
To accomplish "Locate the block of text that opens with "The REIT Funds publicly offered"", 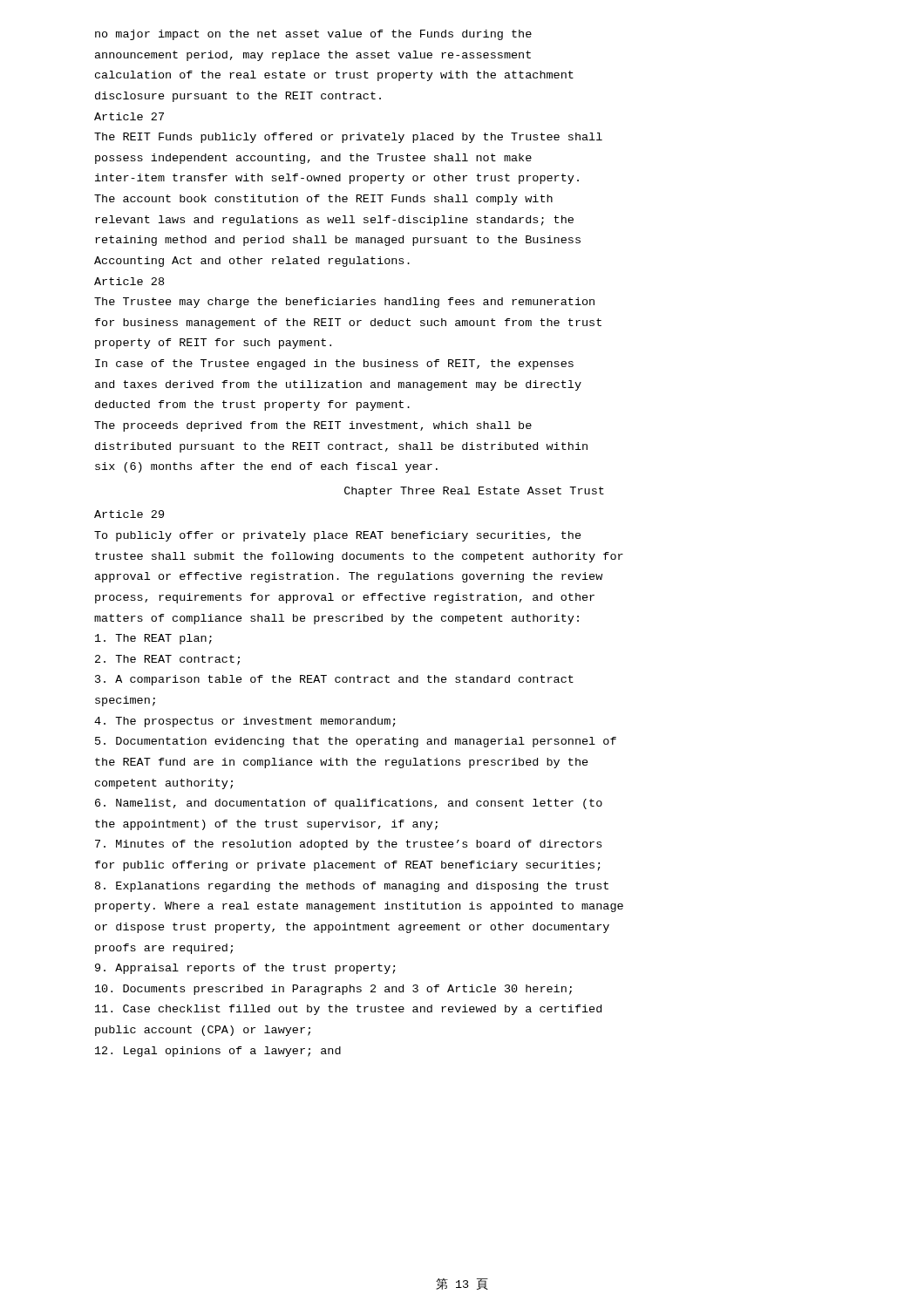I will point(348,199).
